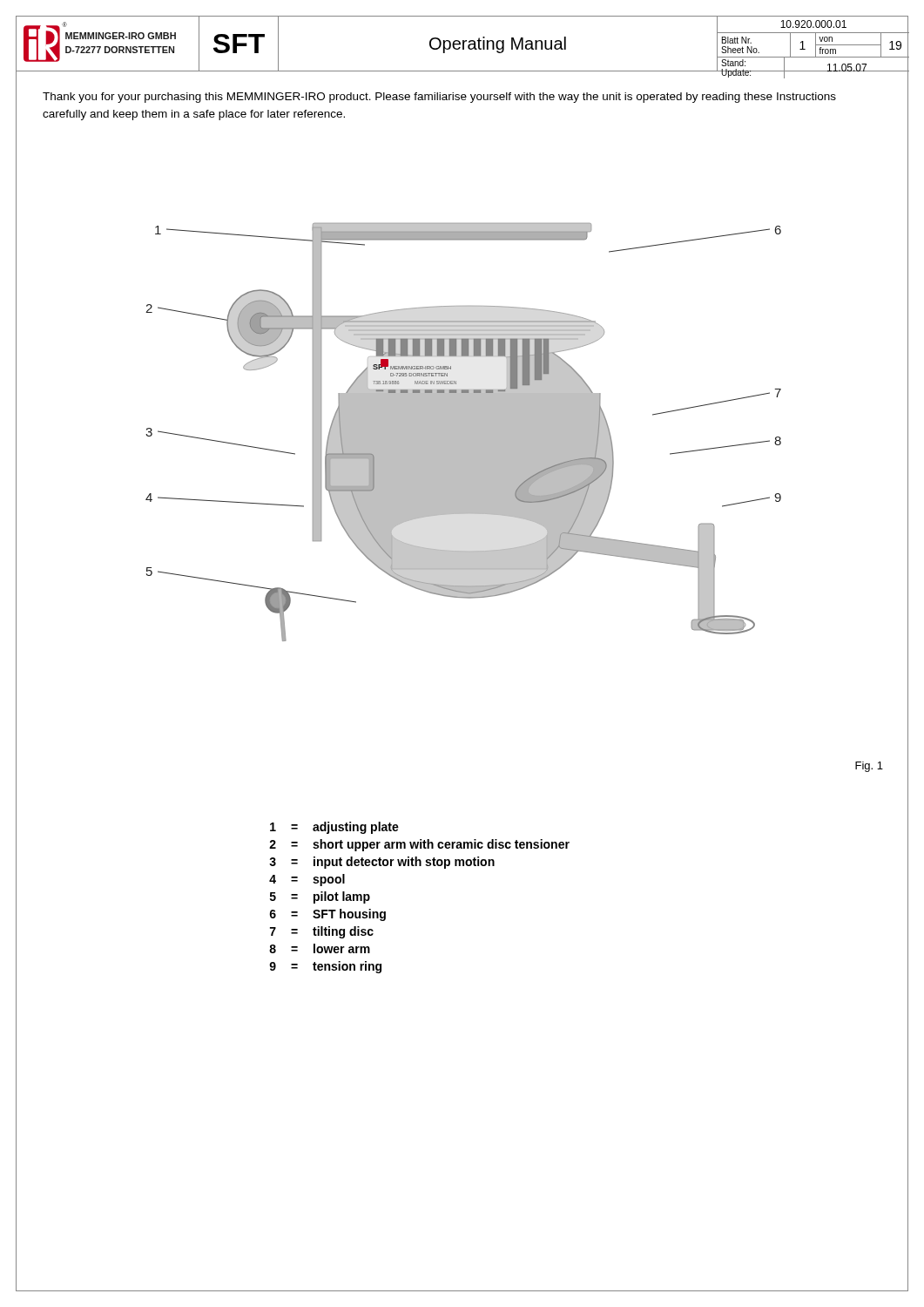The width and height of the screenshot is (924, 1307).
Task: Find the engineering diagram
Action: coord(463,454)
